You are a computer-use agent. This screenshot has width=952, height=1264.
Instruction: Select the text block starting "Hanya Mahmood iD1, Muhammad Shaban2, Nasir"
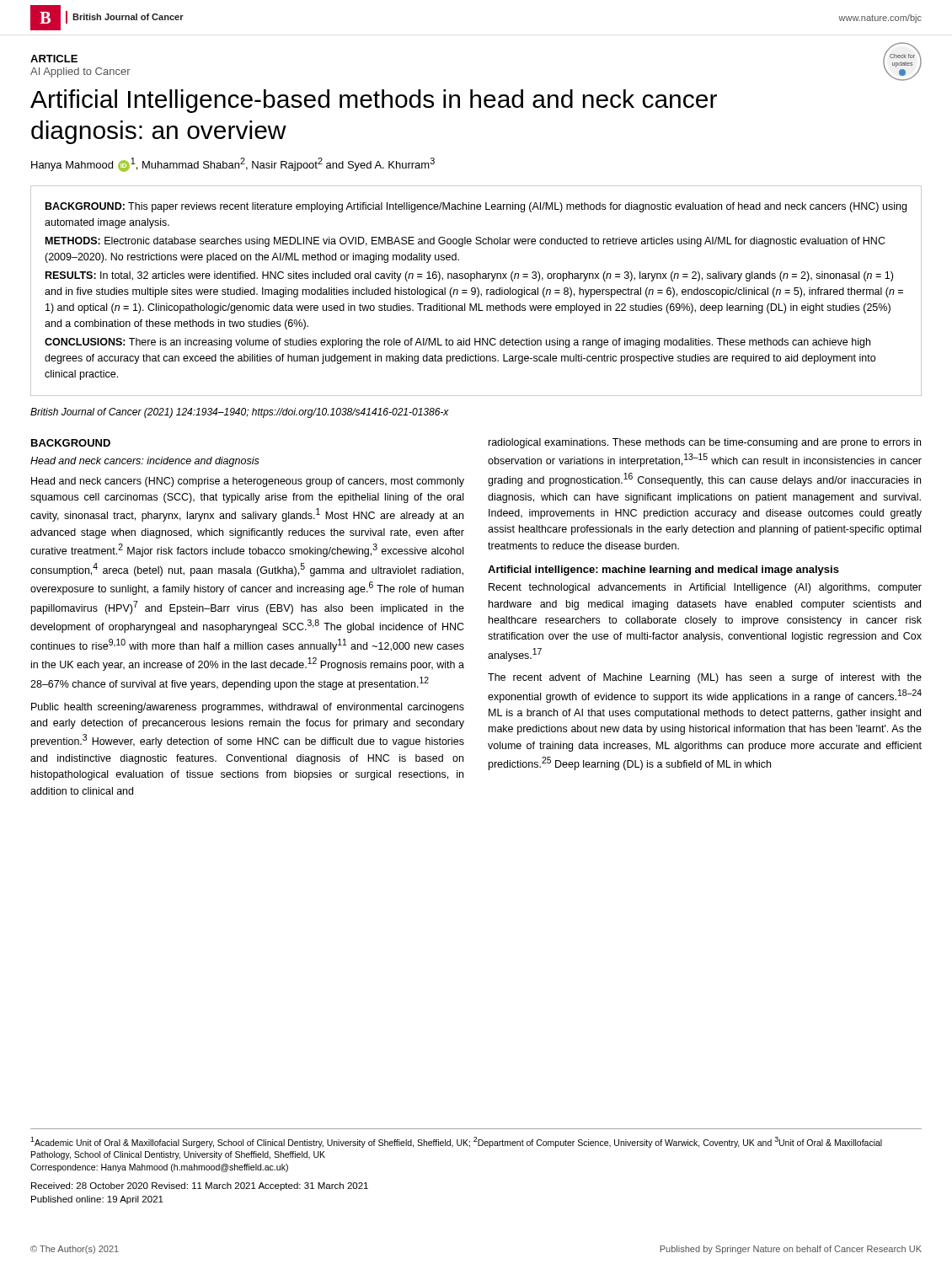click(x=233, y=164)
